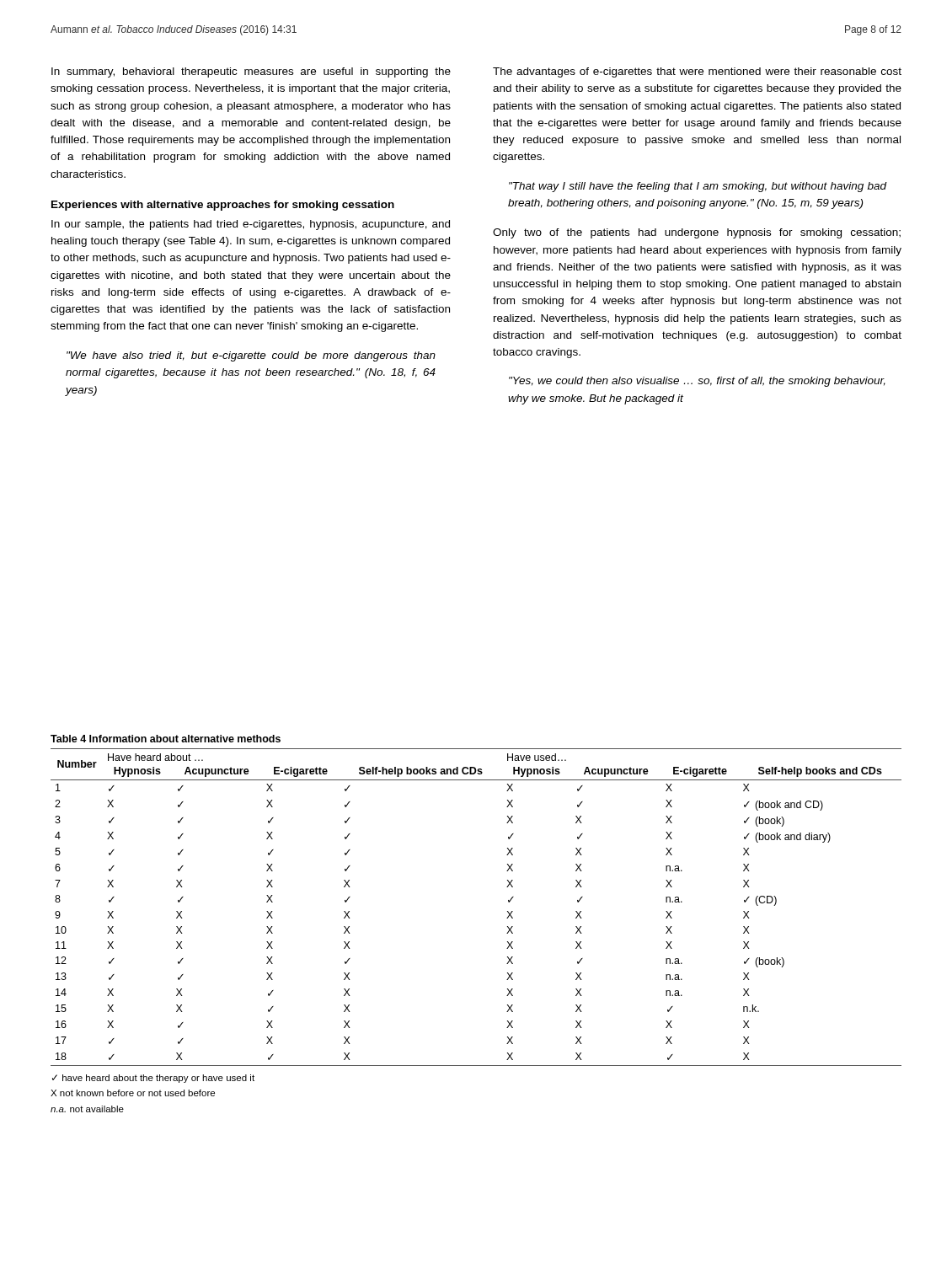The width and height of the screenshot is (952, 1264).
Task: Point to the region starting "In summary, behavioral therapeutic measures are useful"
Action: [251, 123]
